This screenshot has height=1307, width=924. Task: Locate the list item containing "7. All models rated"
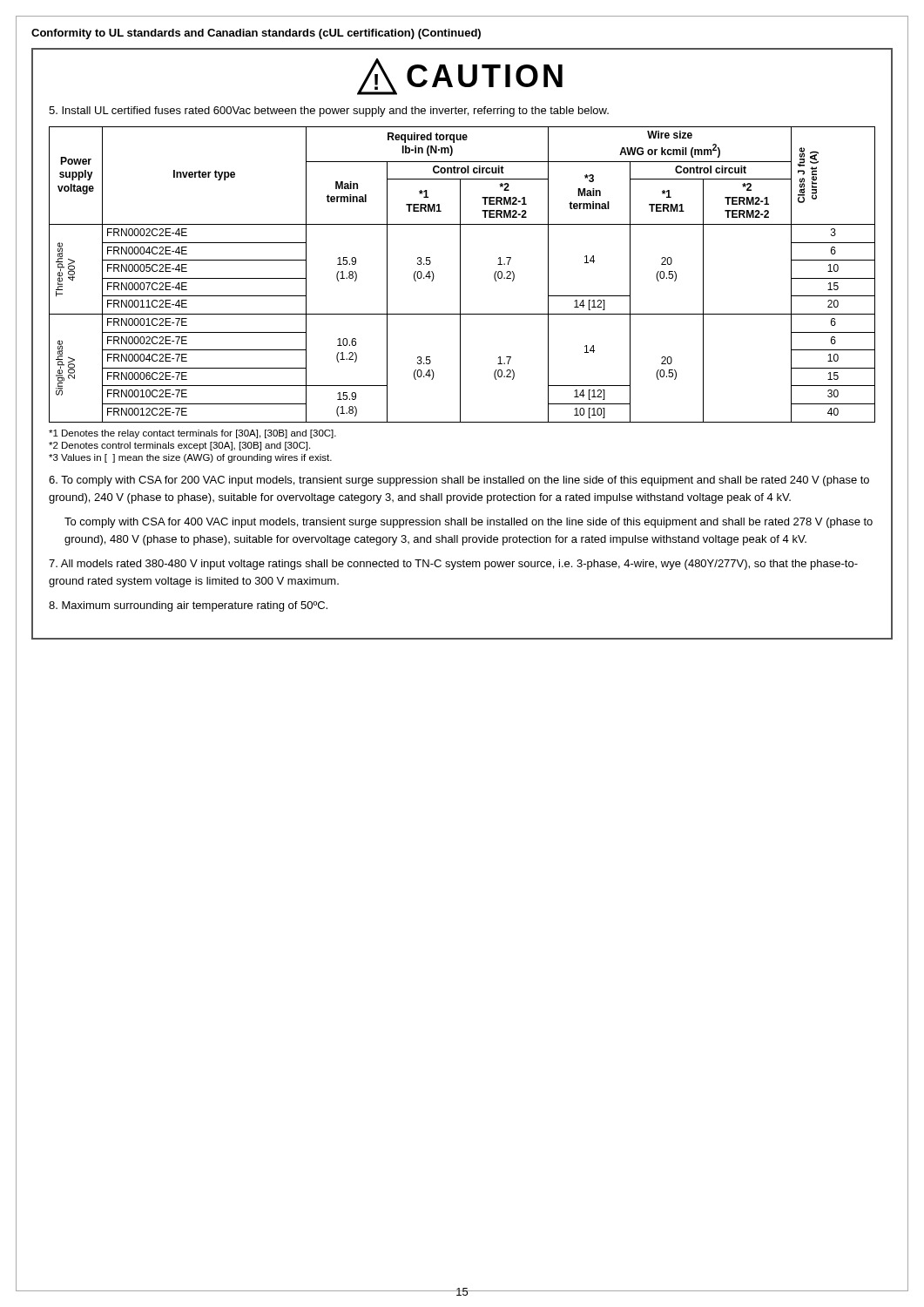[x=453, y=572]
